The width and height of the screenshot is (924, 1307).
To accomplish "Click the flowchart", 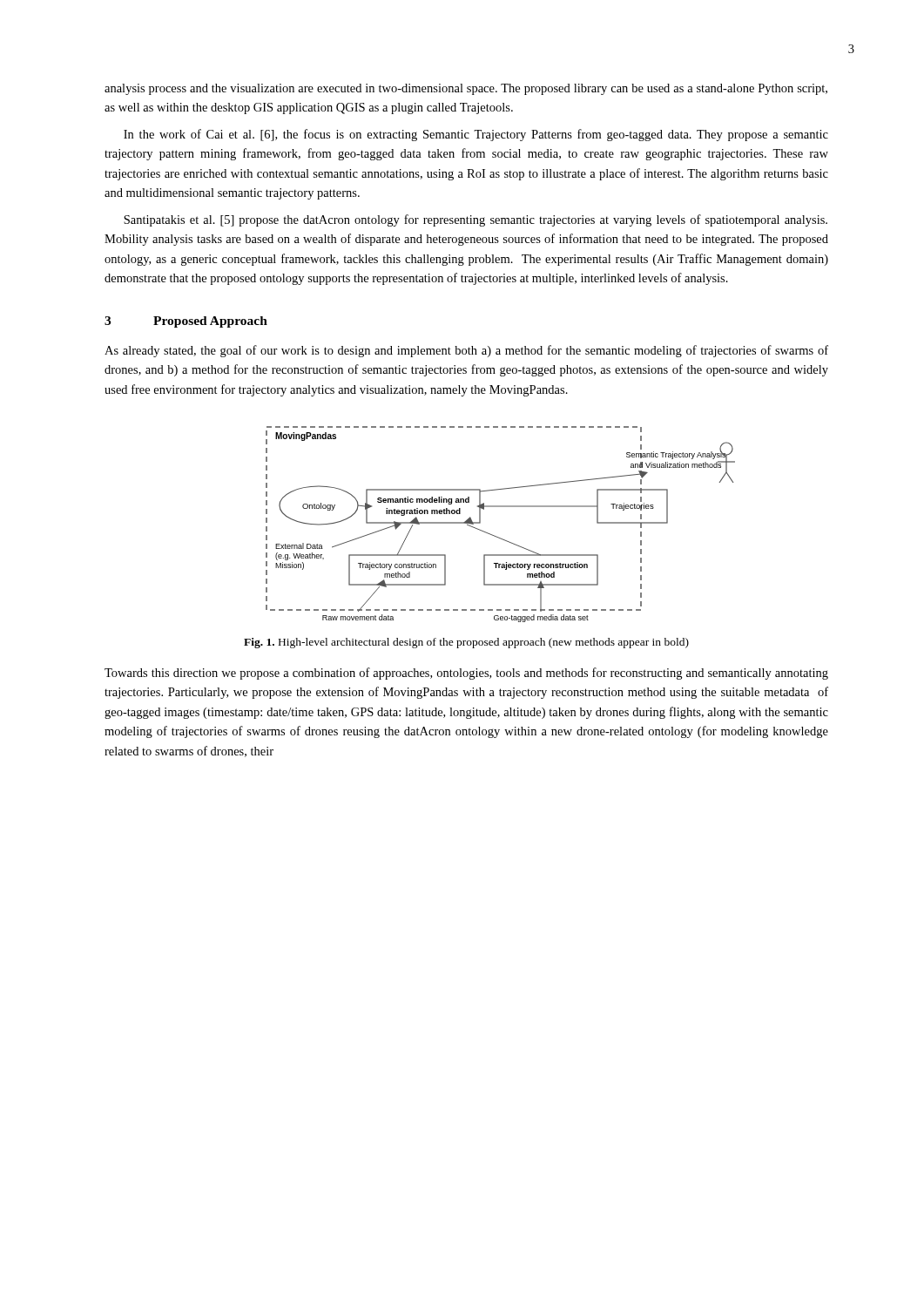I will [466, 523].
